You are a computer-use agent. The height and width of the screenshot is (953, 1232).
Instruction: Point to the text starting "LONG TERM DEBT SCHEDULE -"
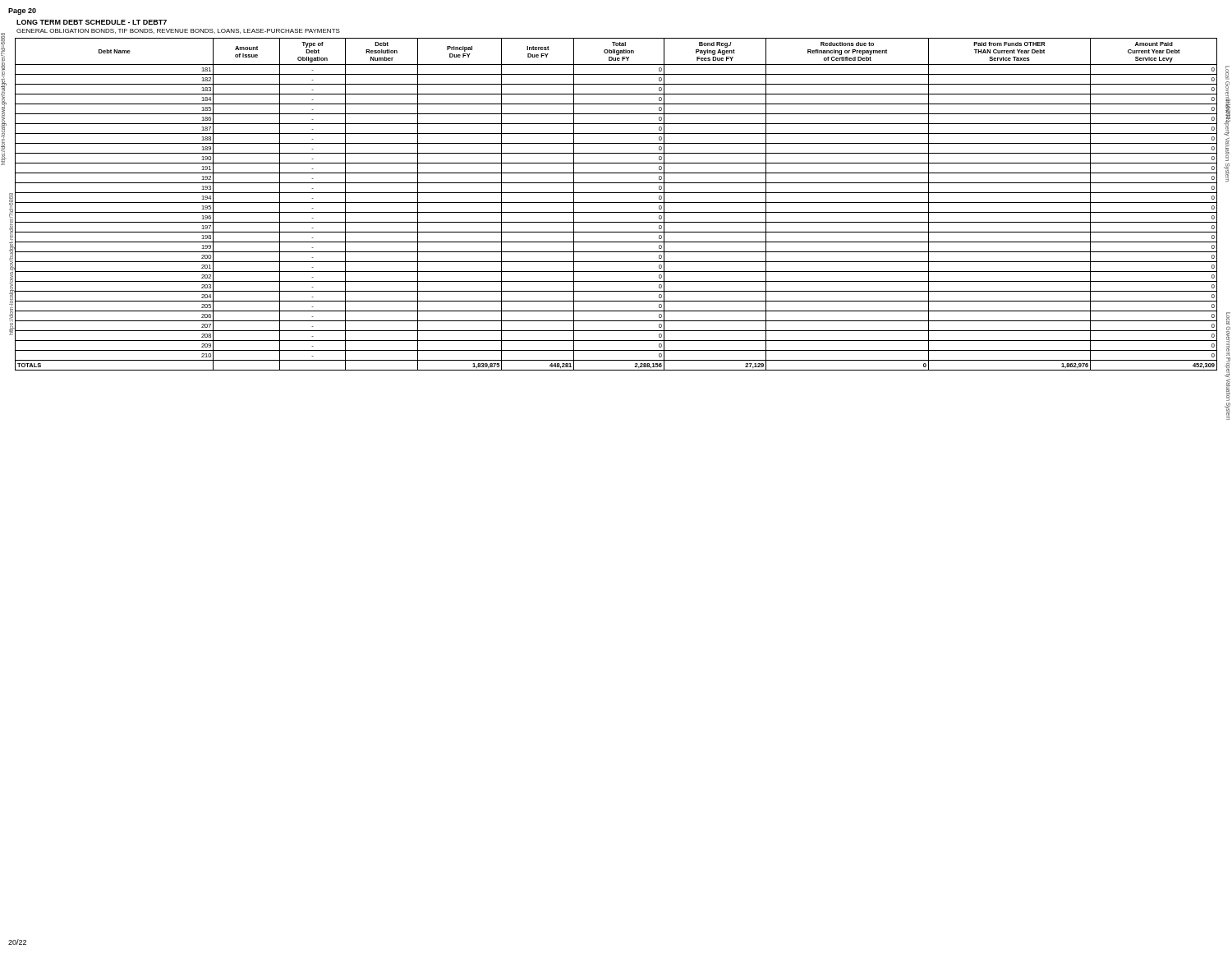[x=92, y=22]
